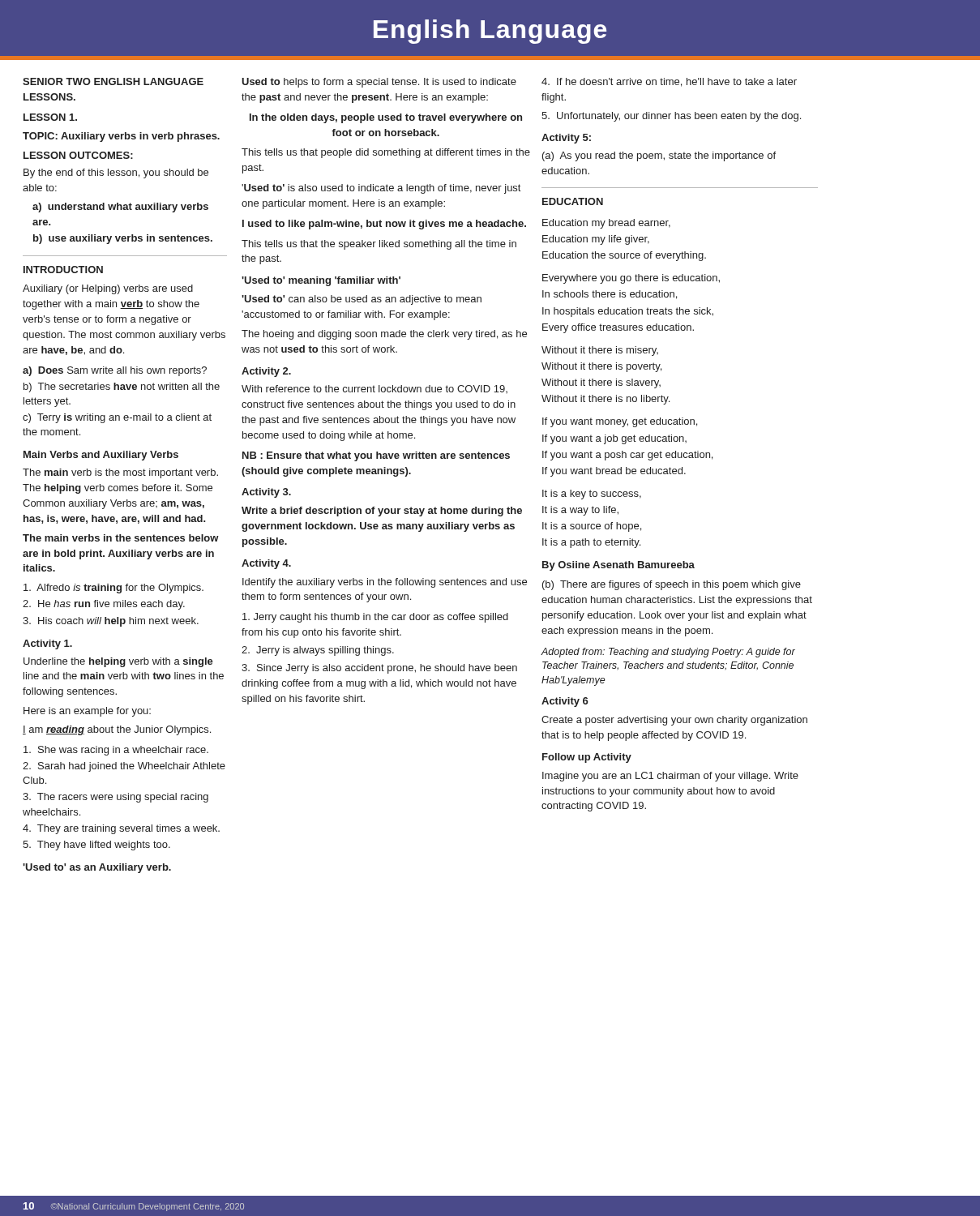Click on the element starting "Here is an example for you:"
Screen dimensions: 1216x980
(x=125, y=711)
